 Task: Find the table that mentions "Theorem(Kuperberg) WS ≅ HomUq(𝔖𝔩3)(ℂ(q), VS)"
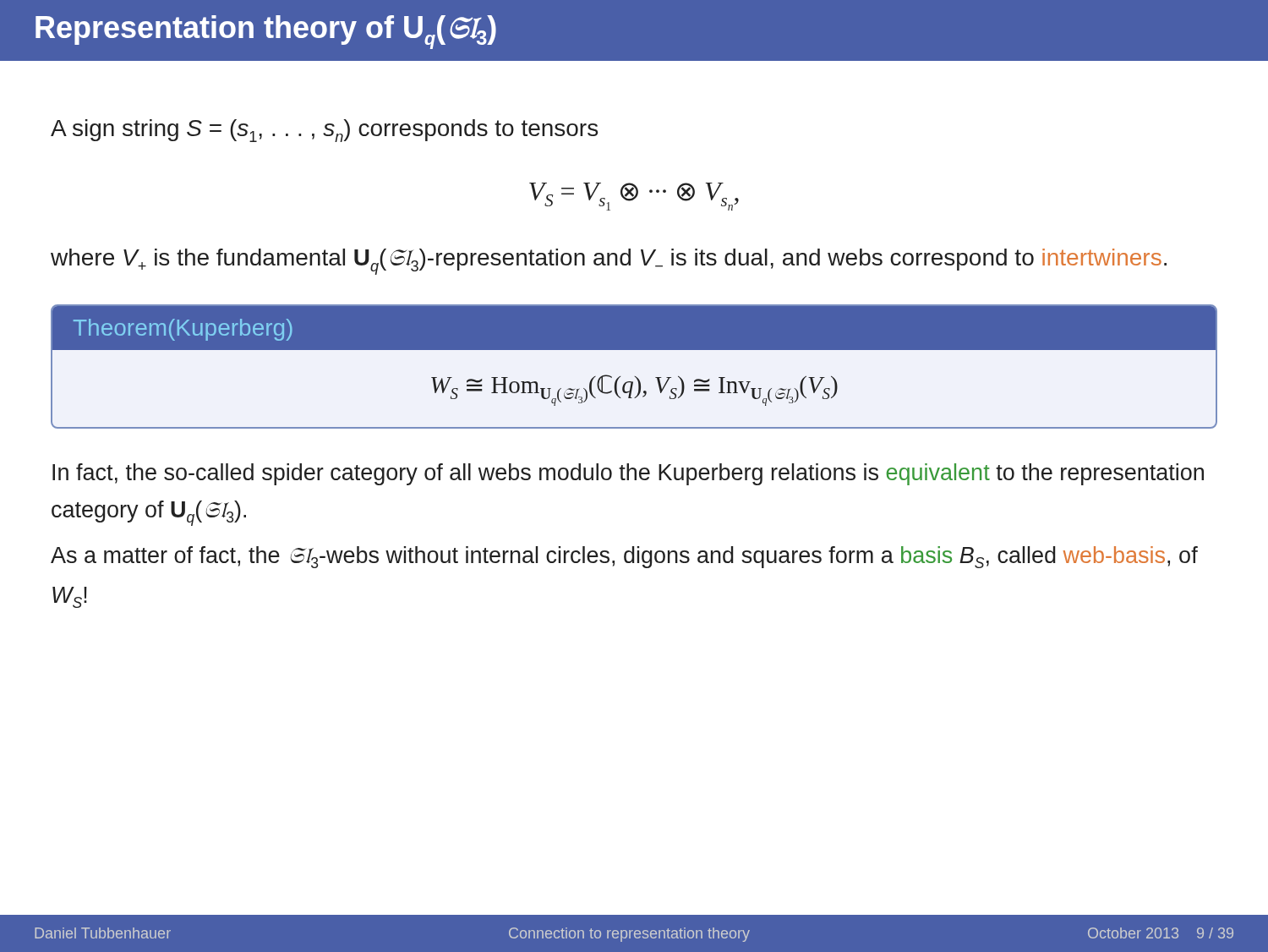[x=634, y=366]
